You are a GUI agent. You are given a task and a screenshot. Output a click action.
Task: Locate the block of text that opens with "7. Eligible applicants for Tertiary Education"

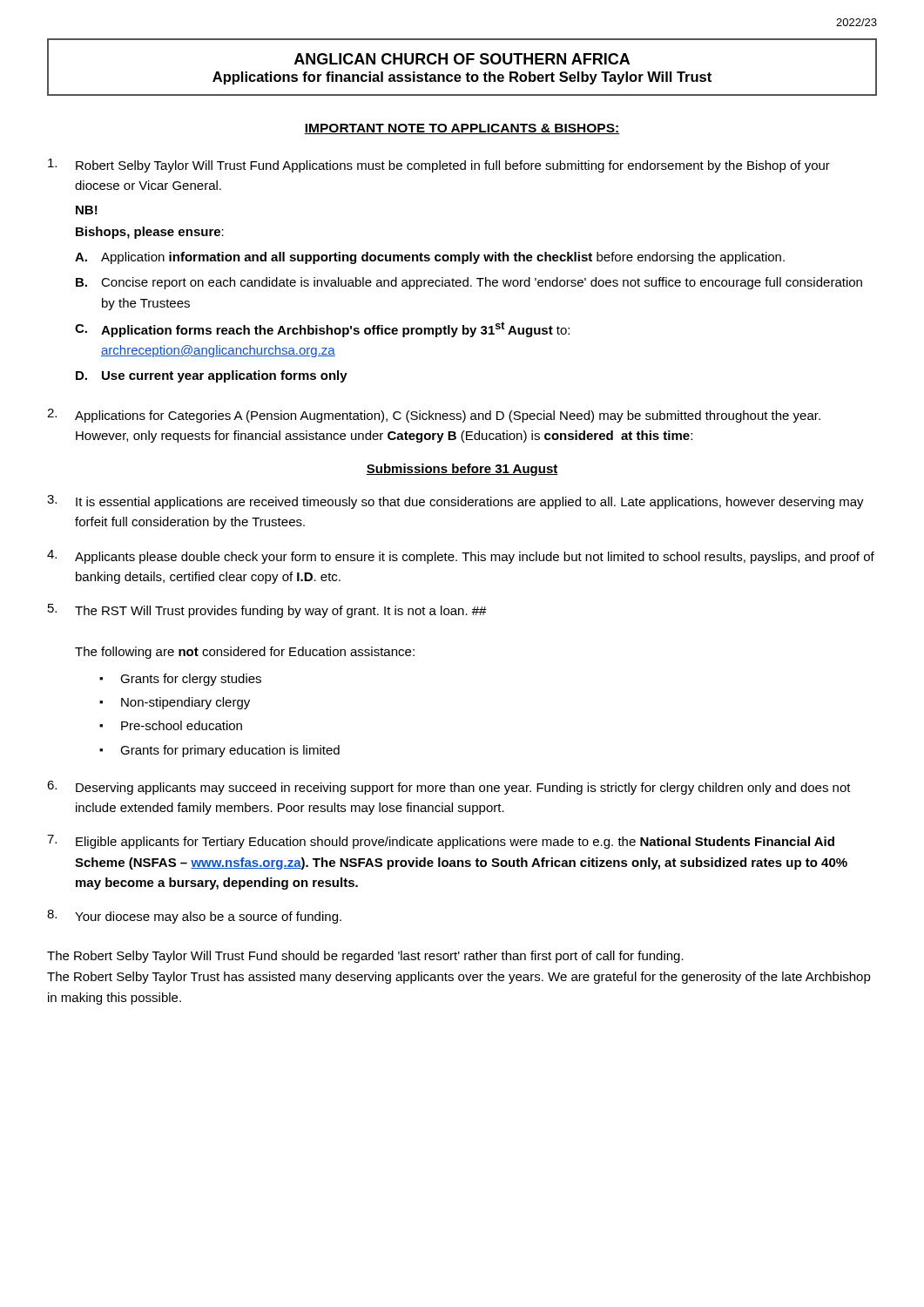pos(462,862)
